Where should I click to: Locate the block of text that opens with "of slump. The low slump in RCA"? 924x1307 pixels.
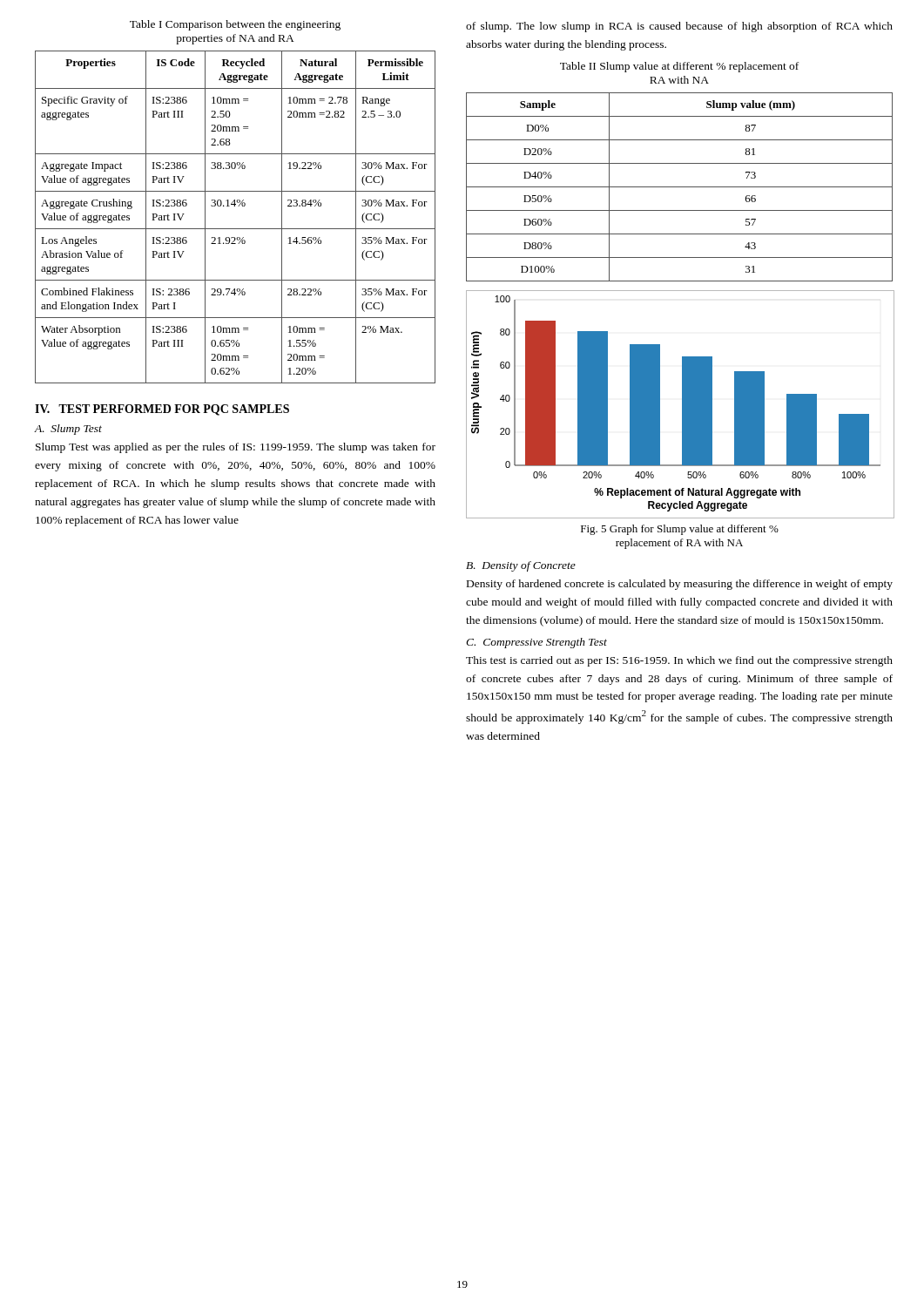[x=679, y=35]
